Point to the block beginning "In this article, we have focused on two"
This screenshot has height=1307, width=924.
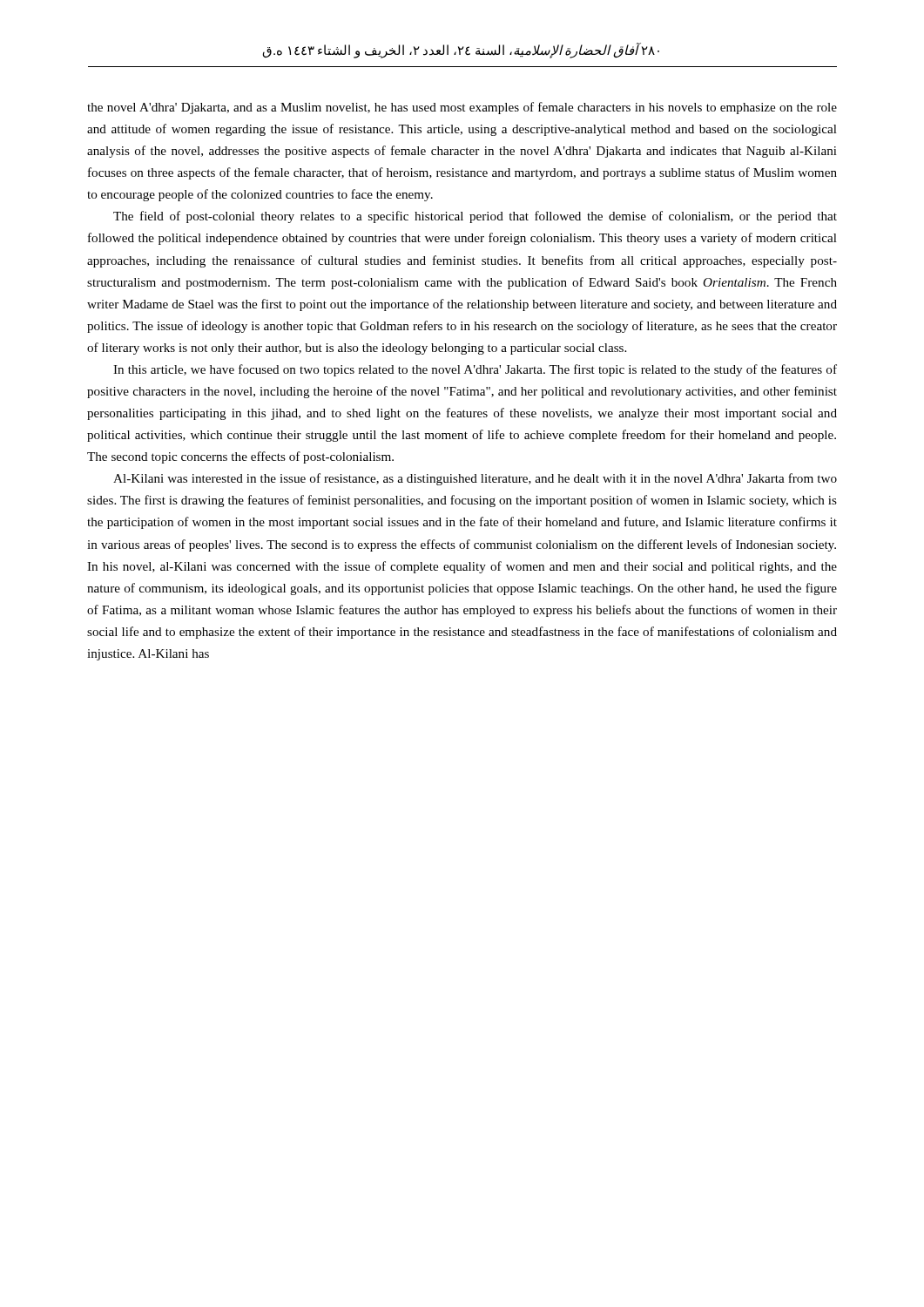click(462, 413)
